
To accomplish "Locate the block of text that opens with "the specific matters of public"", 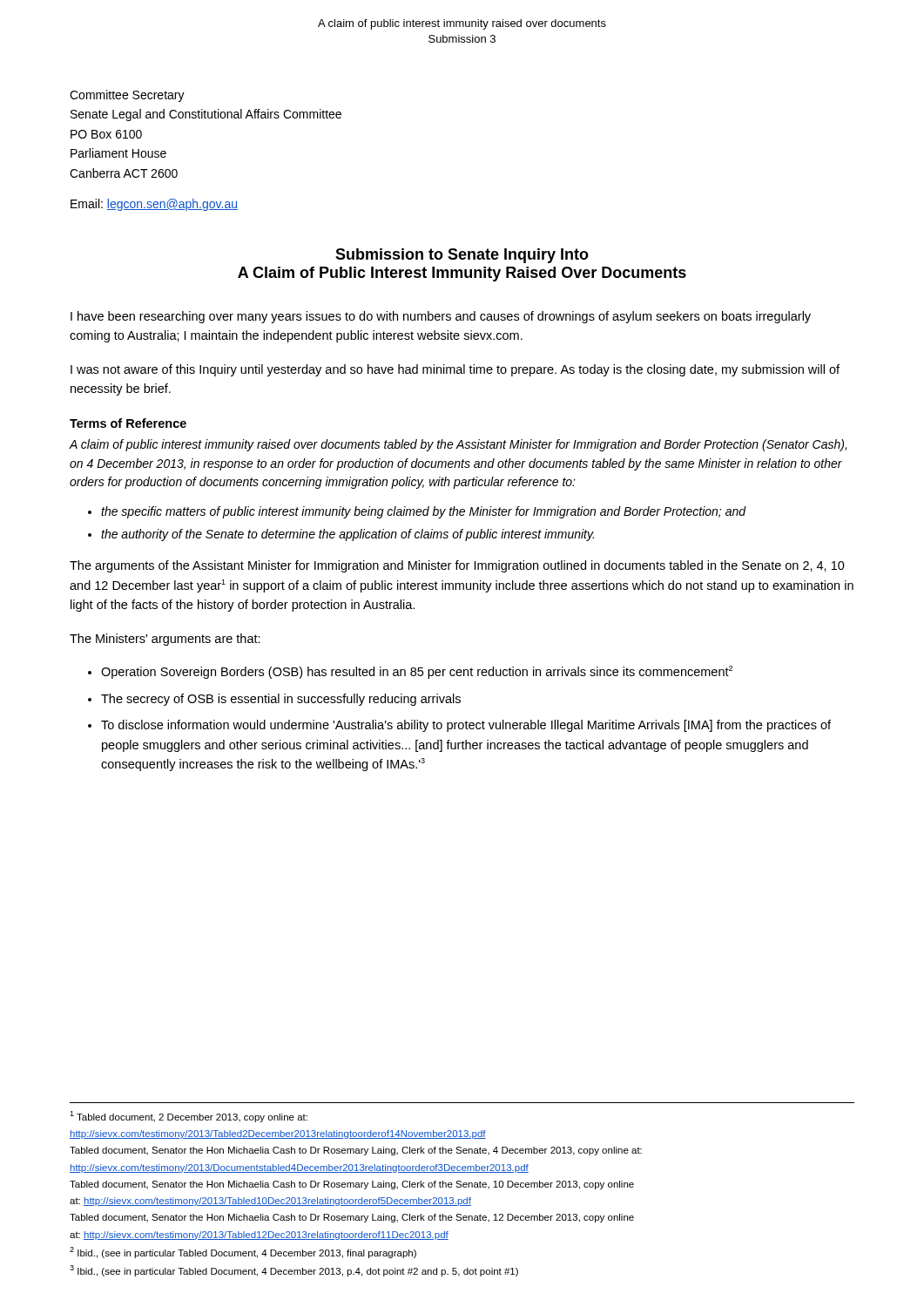I will tap(423, 511).
